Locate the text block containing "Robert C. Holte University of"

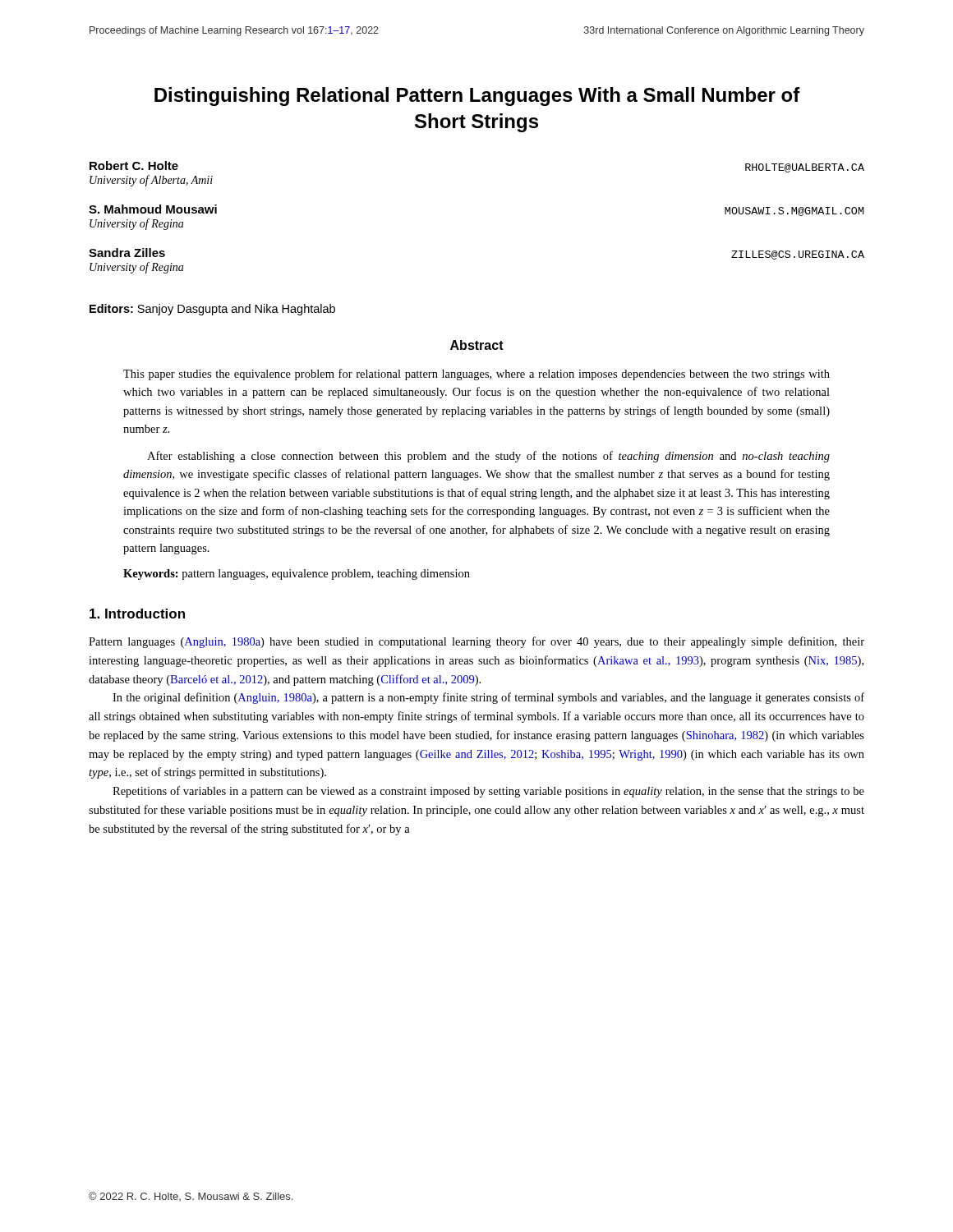click(x=134, y=166)
